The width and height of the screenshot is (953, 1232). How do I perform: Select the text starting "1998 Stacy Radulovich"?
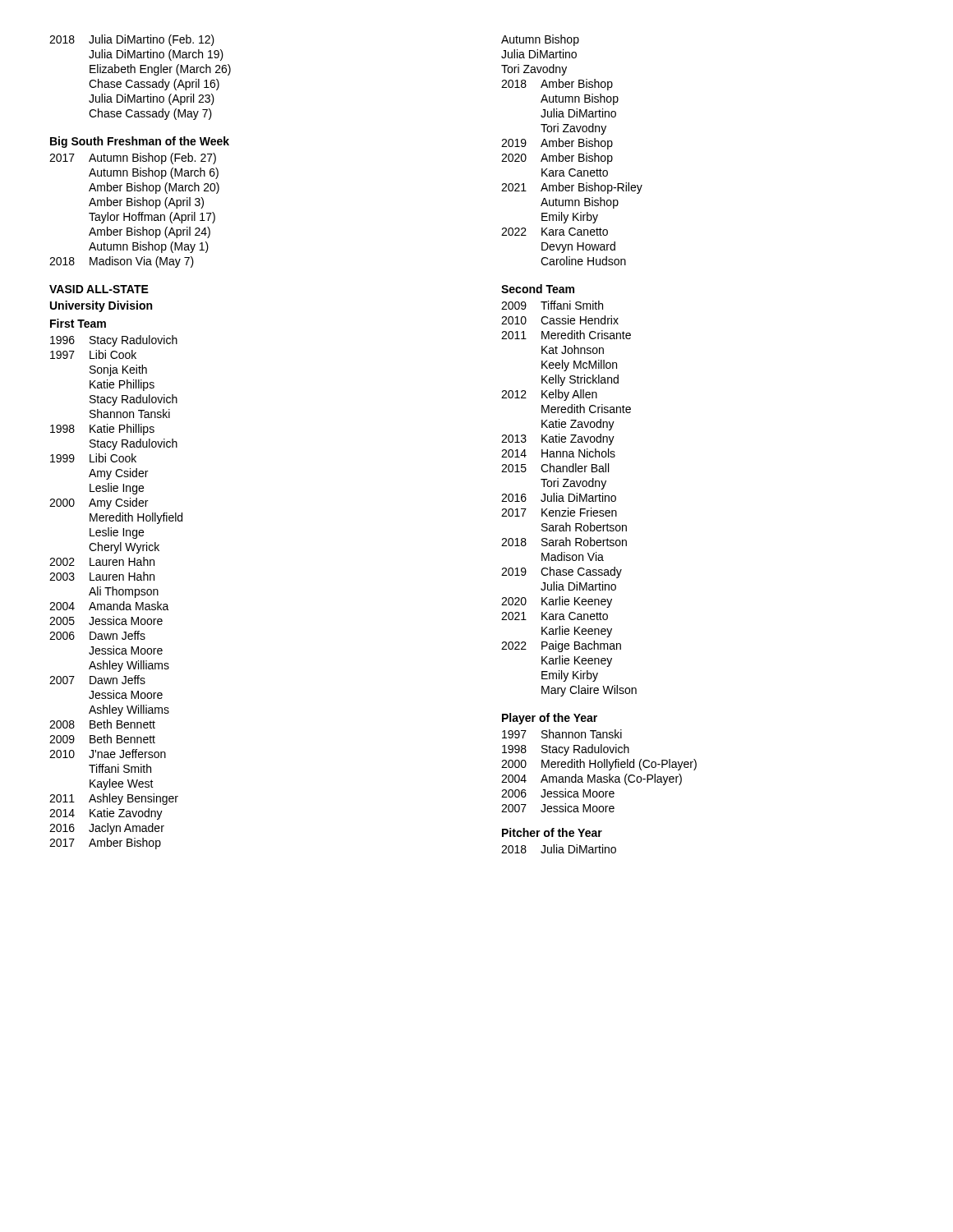click(565, 749)
